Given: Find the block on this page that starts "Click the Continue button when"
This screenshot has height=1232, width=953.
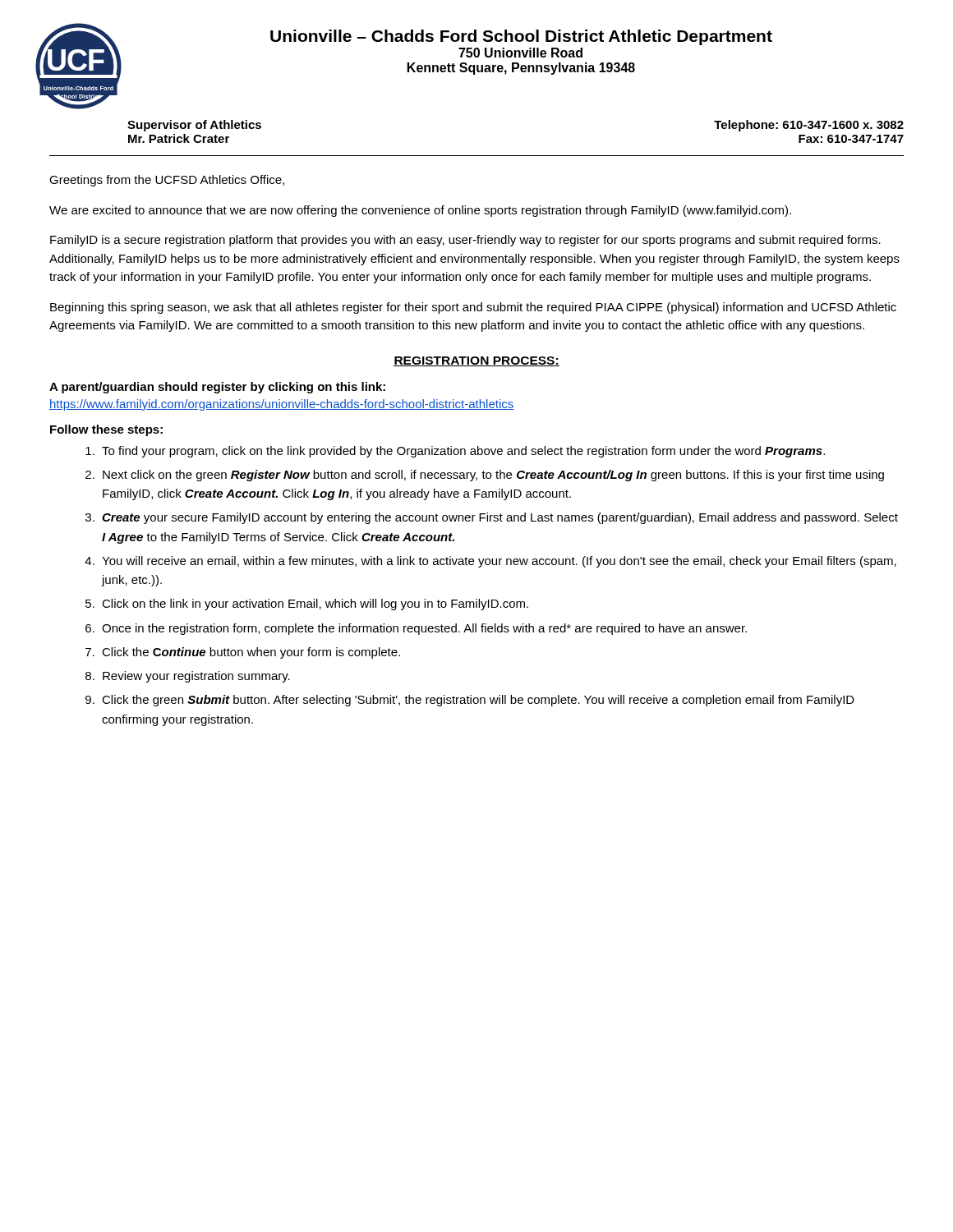Looking at the screenshot, I should [251, 653].
